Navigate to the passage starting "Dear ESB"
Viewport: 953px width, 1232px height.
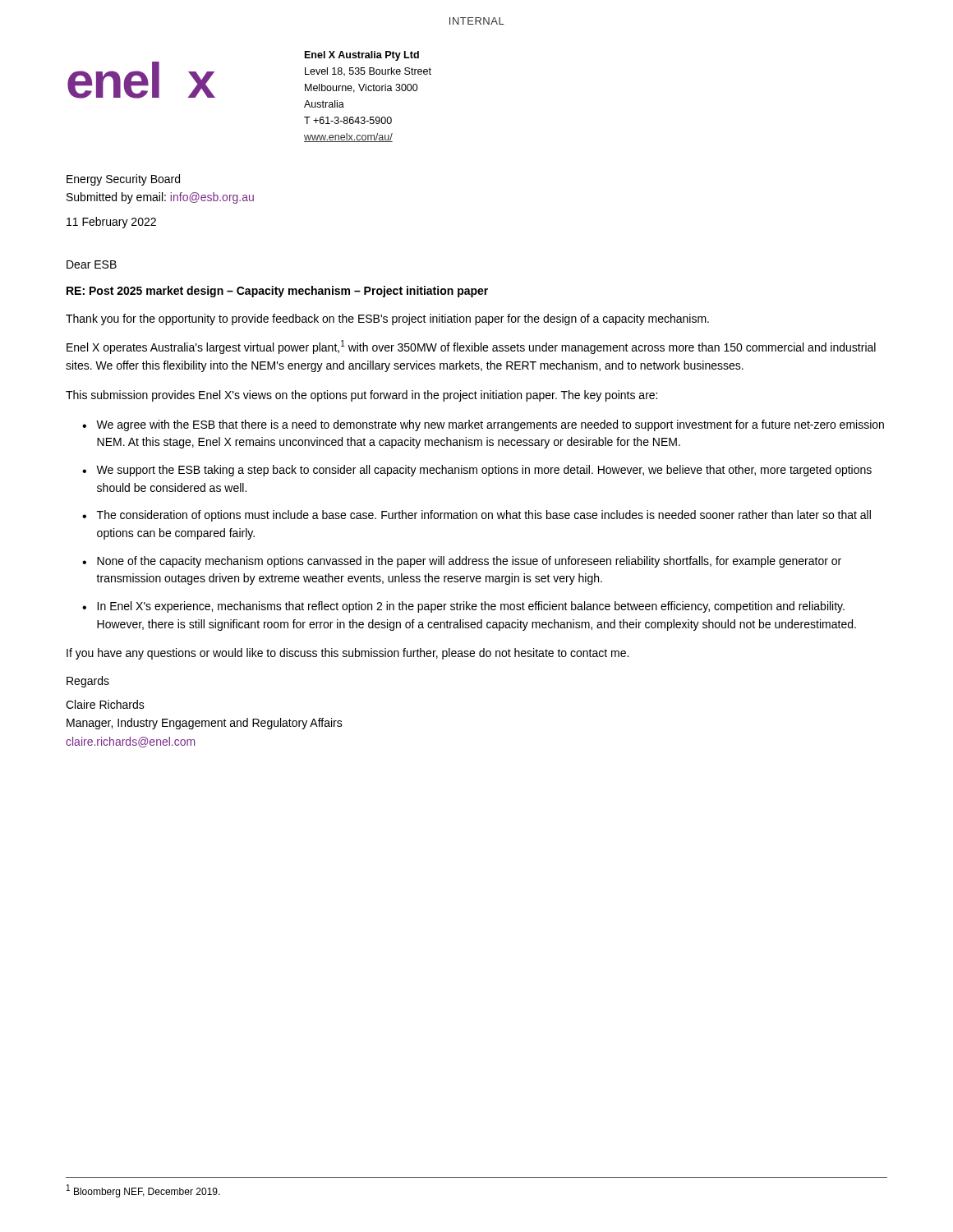91,264
